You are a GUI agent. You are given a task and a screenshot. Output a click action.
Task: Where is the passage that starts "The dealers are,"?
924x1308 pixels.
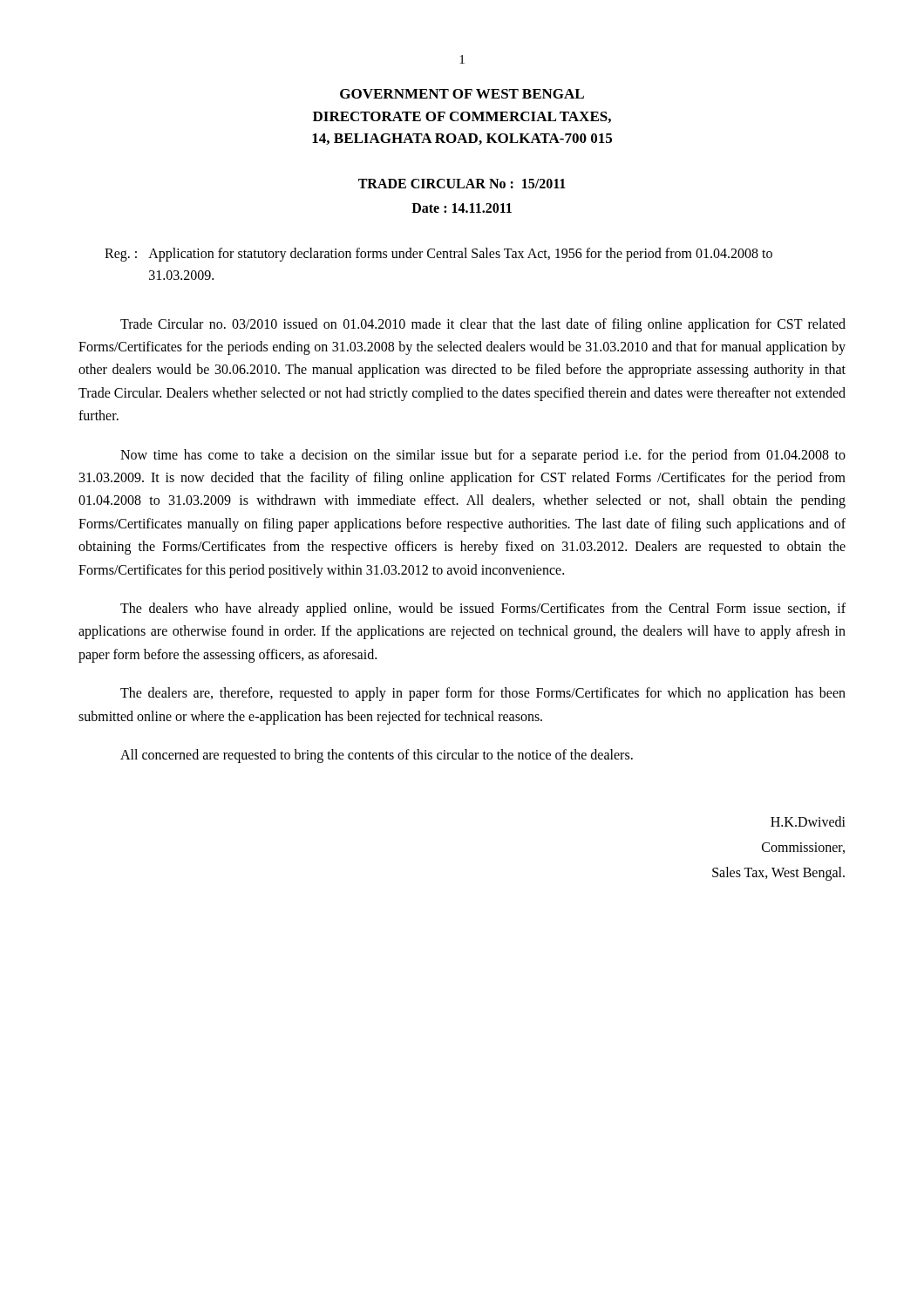pyautogui.click(x=462, y=704)
